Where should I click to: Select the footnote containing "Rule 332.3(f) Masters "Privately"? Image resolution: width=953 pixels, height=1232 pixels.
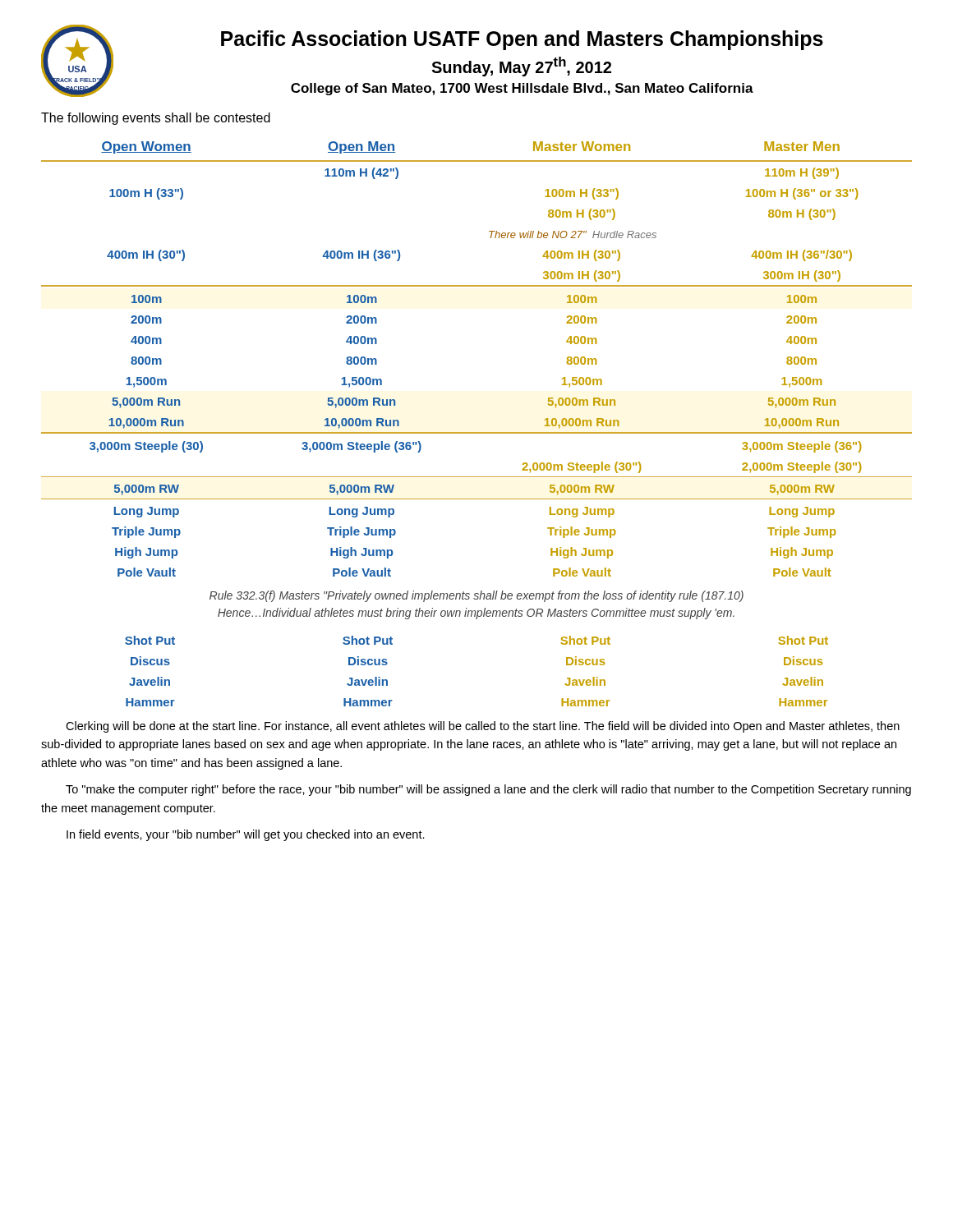click(x=476, y=604)
